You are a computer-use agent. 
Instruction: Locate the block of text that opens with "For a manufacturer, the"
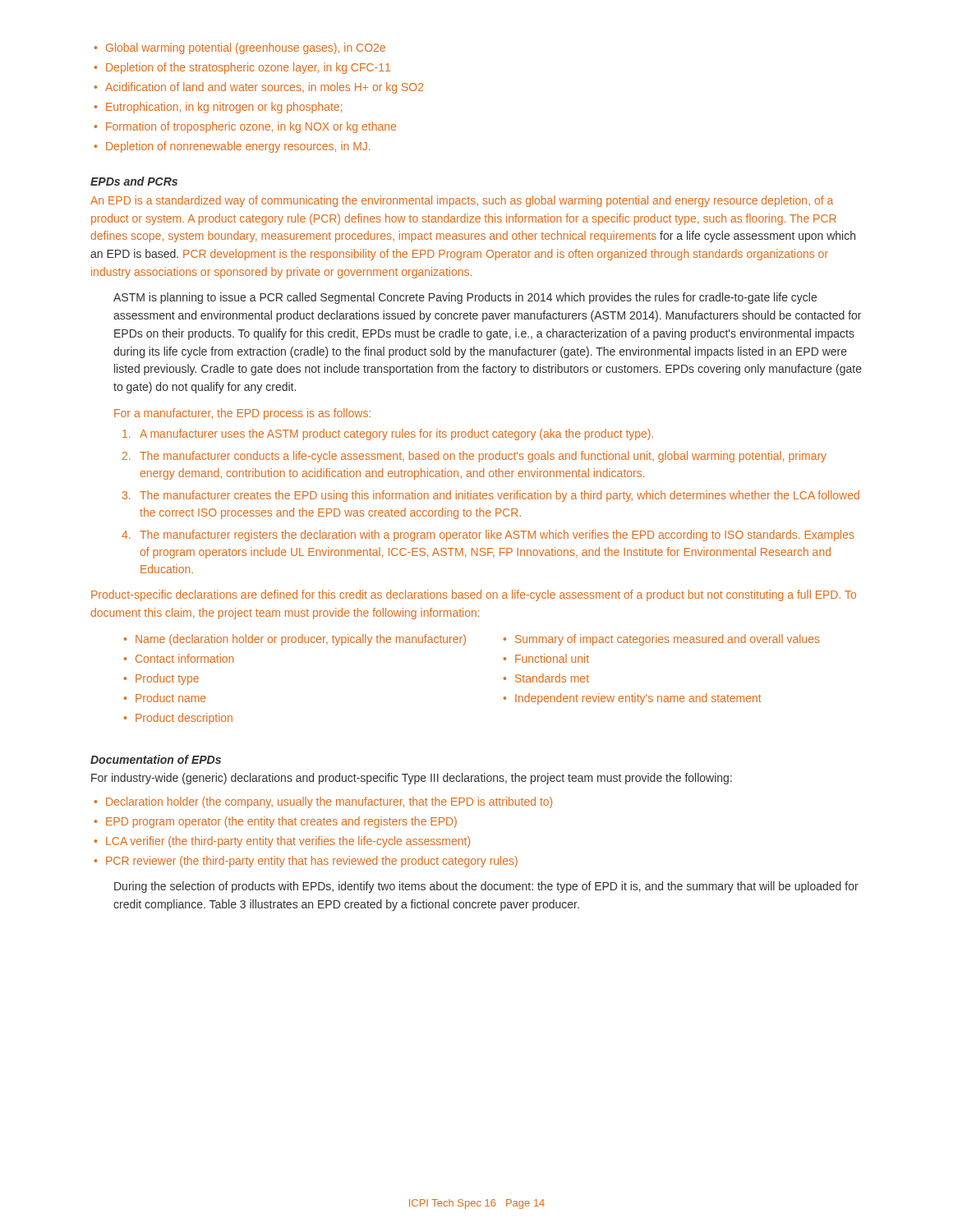[243, 413]
